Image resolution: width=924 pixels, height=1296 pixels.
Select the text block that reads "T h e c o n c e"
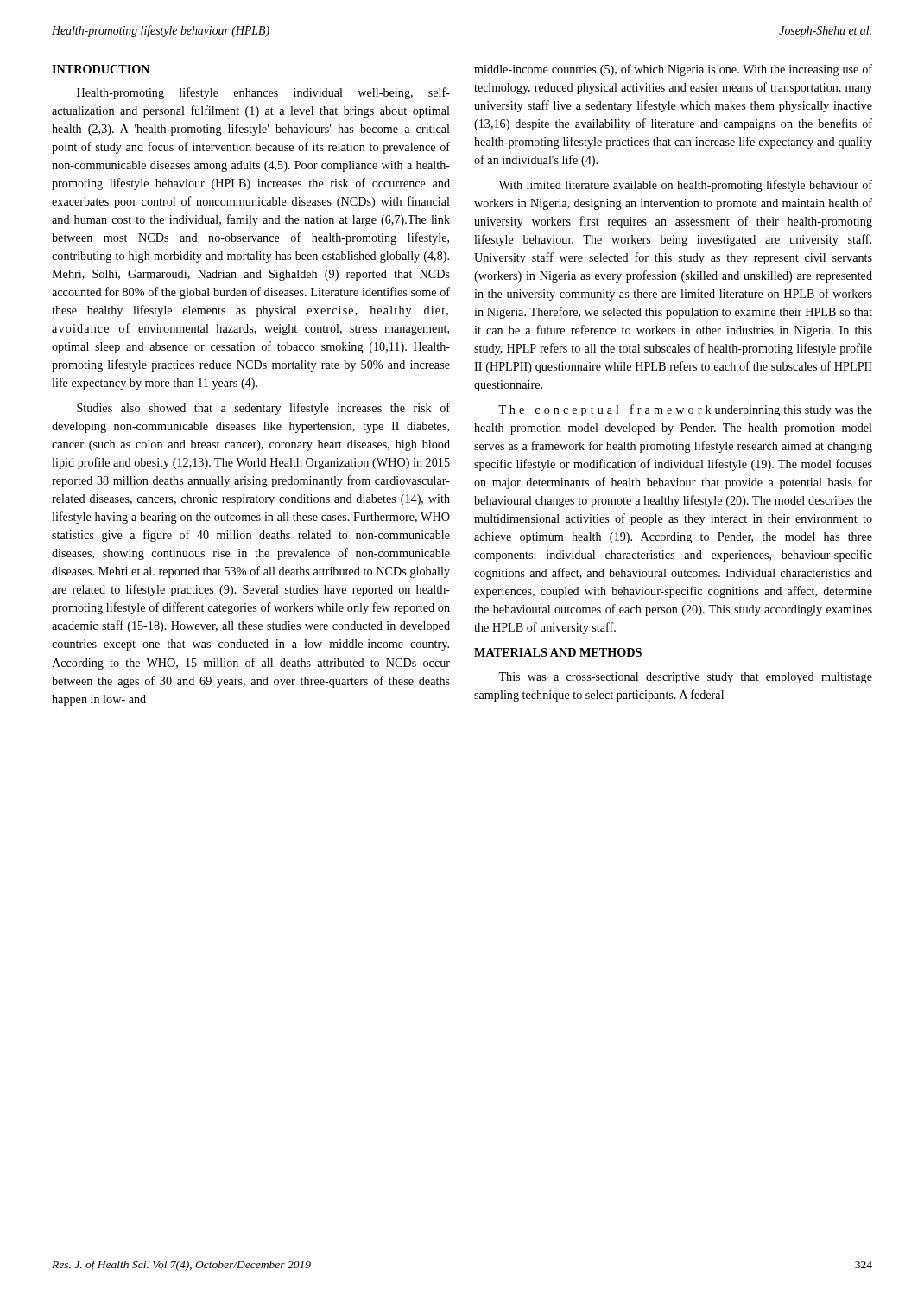coord(673,519)
